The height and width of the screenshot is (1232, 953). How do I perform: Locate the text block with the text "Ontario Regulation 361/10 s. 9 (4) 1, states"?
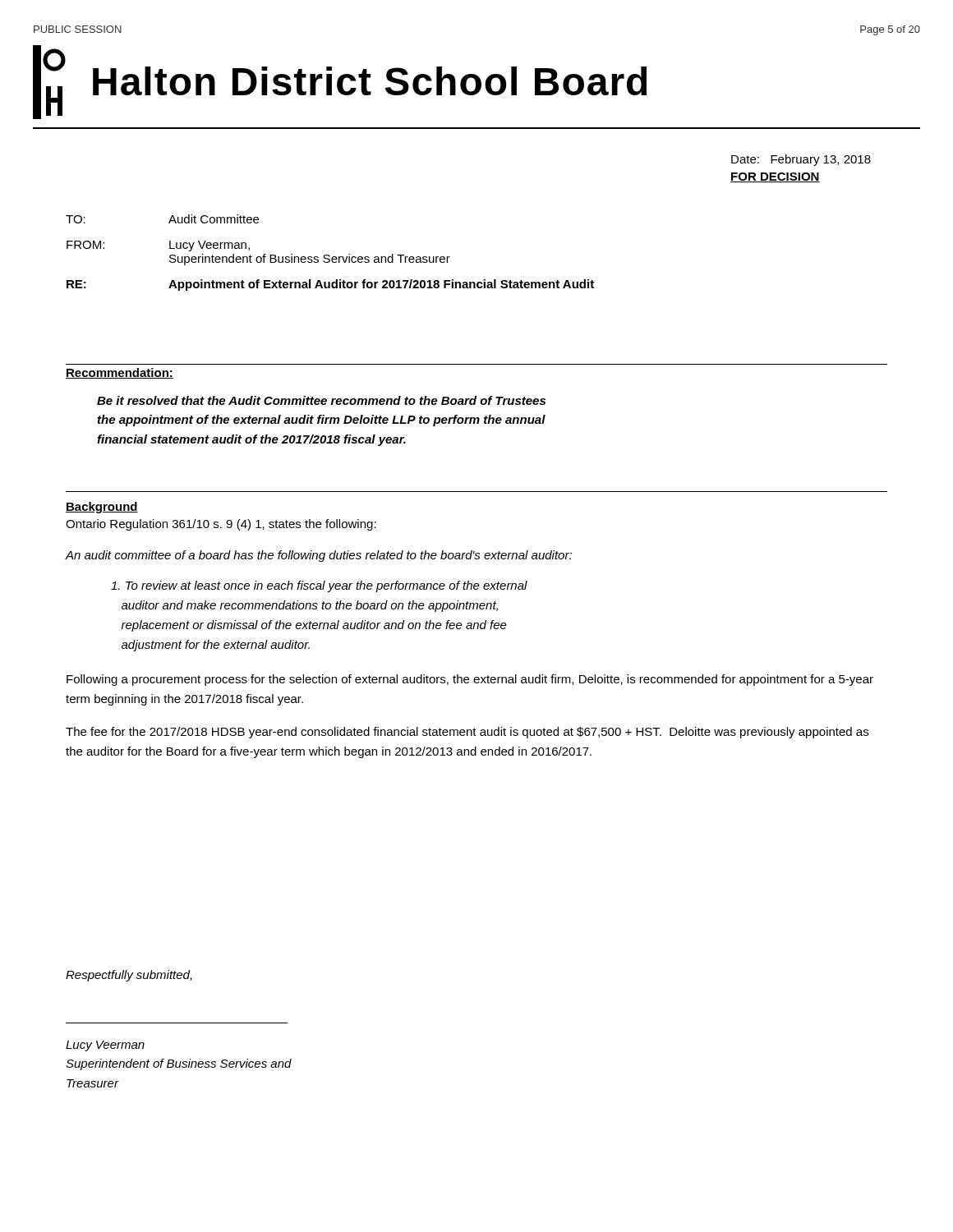tap(221, 524)
